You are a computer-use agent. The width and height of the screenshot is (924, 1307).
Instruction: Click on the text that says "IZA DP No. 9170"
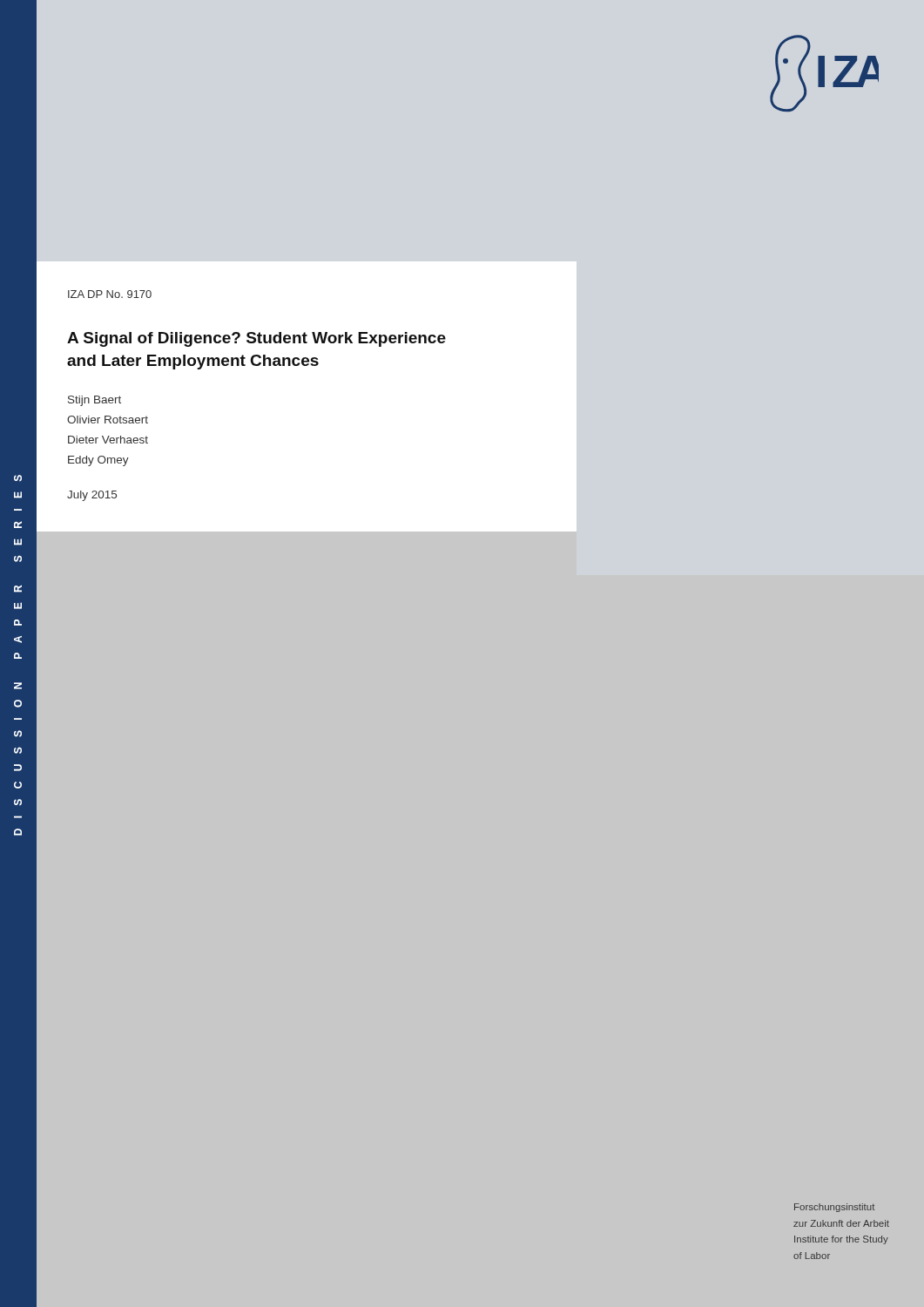pyautogui.click(x=109, y=294)
